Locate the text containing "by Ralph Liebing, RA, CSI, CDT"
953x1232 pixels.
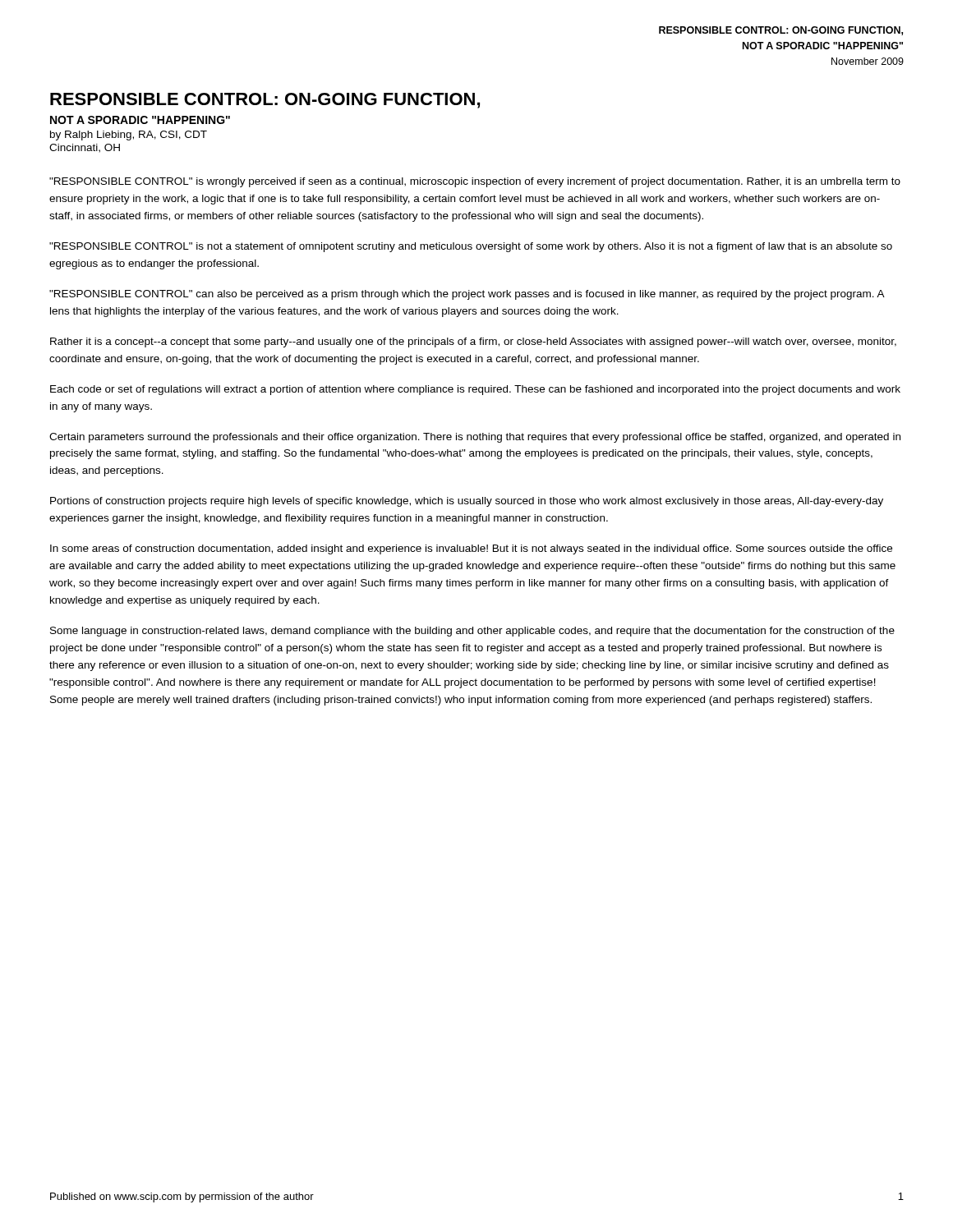pos(128,135)
